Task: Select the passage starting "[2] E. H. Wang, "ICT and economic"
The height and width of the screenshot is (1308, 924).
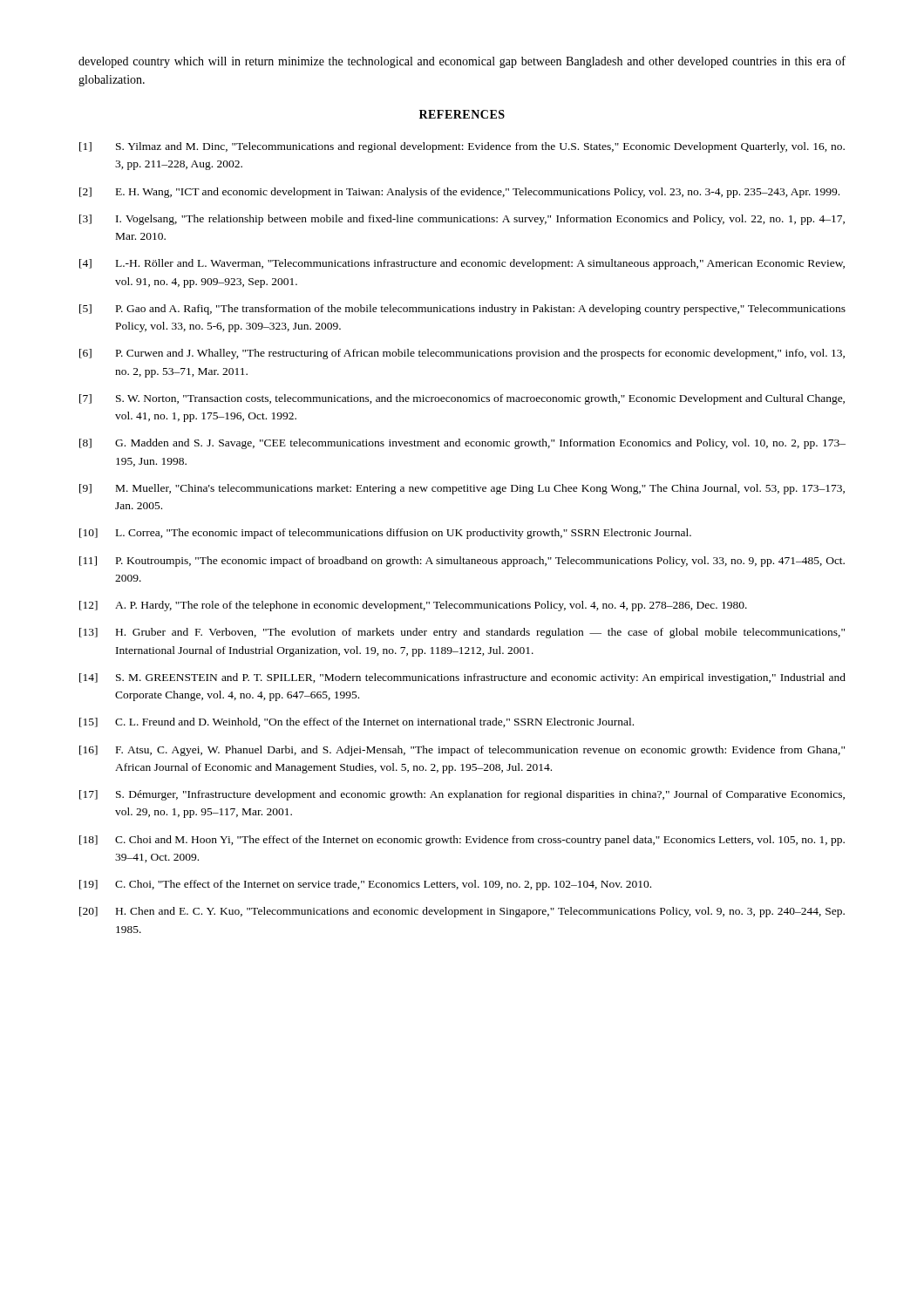Action: pyautogui.click(x=462, y=192)
